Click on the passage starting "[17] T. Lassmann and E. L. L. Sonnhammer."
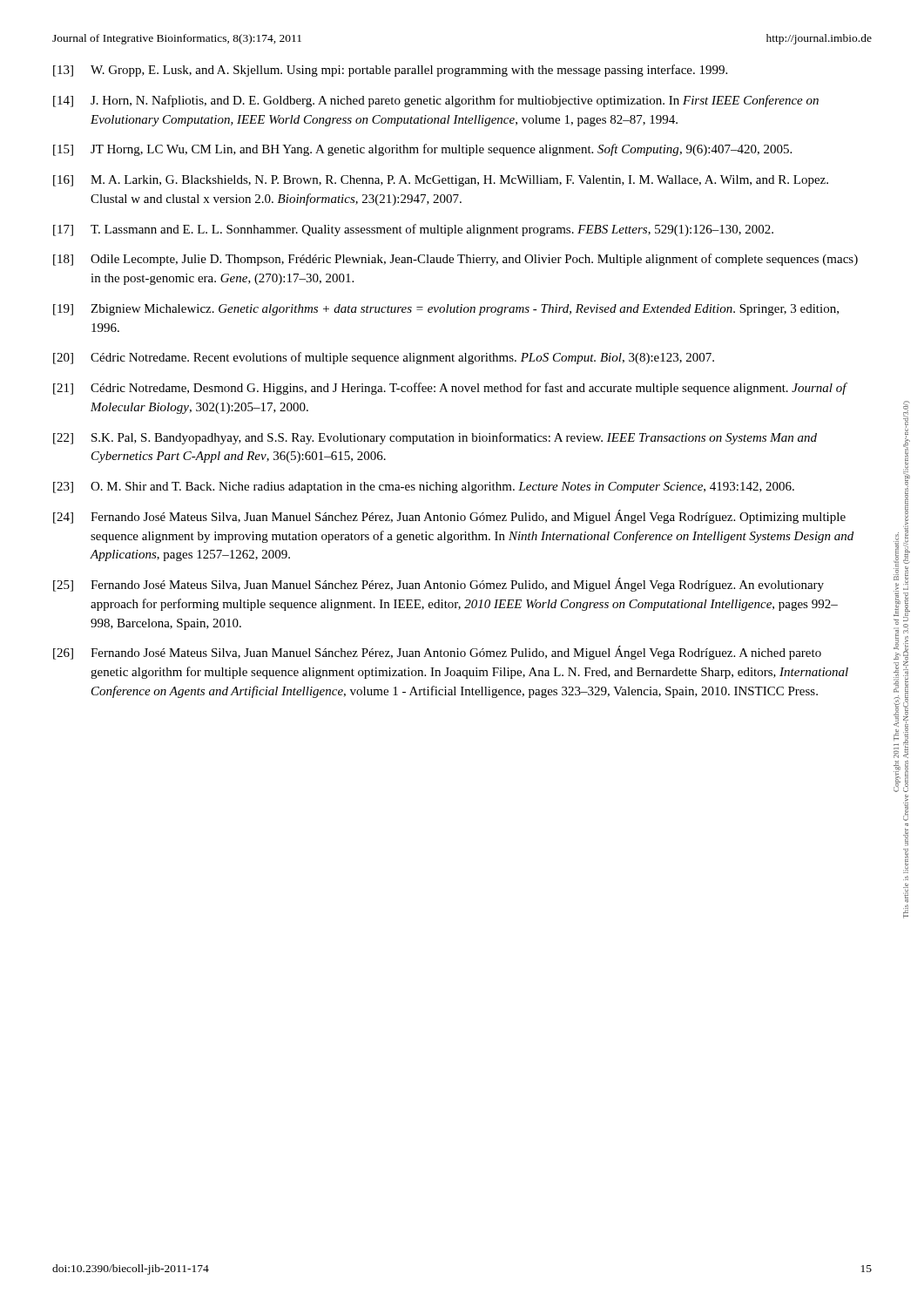Screen dimensions: 1307x924 tap(455, 229)
